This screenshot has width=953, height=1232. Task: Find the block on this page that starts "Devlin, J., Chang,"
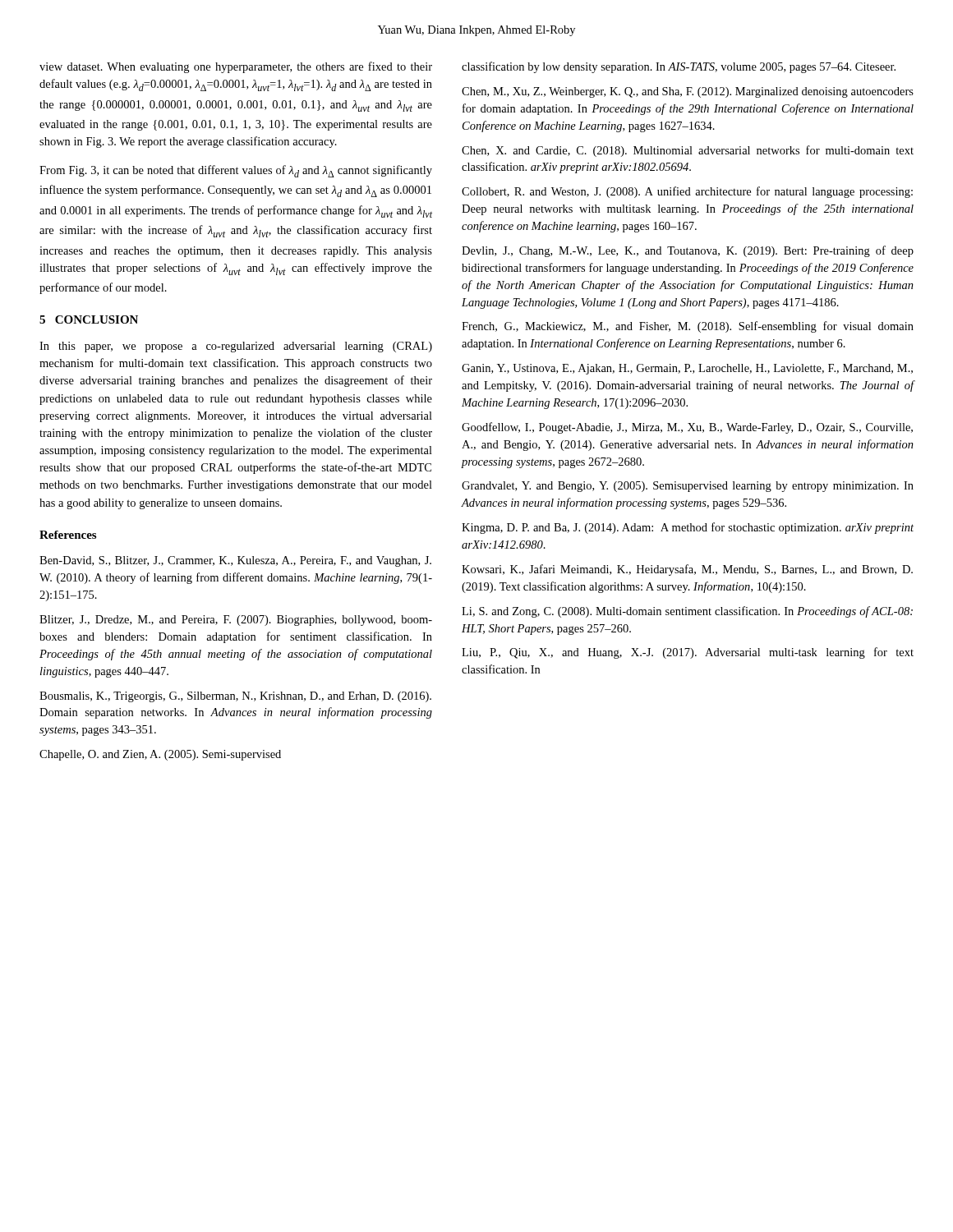click(x=688, y=276)
